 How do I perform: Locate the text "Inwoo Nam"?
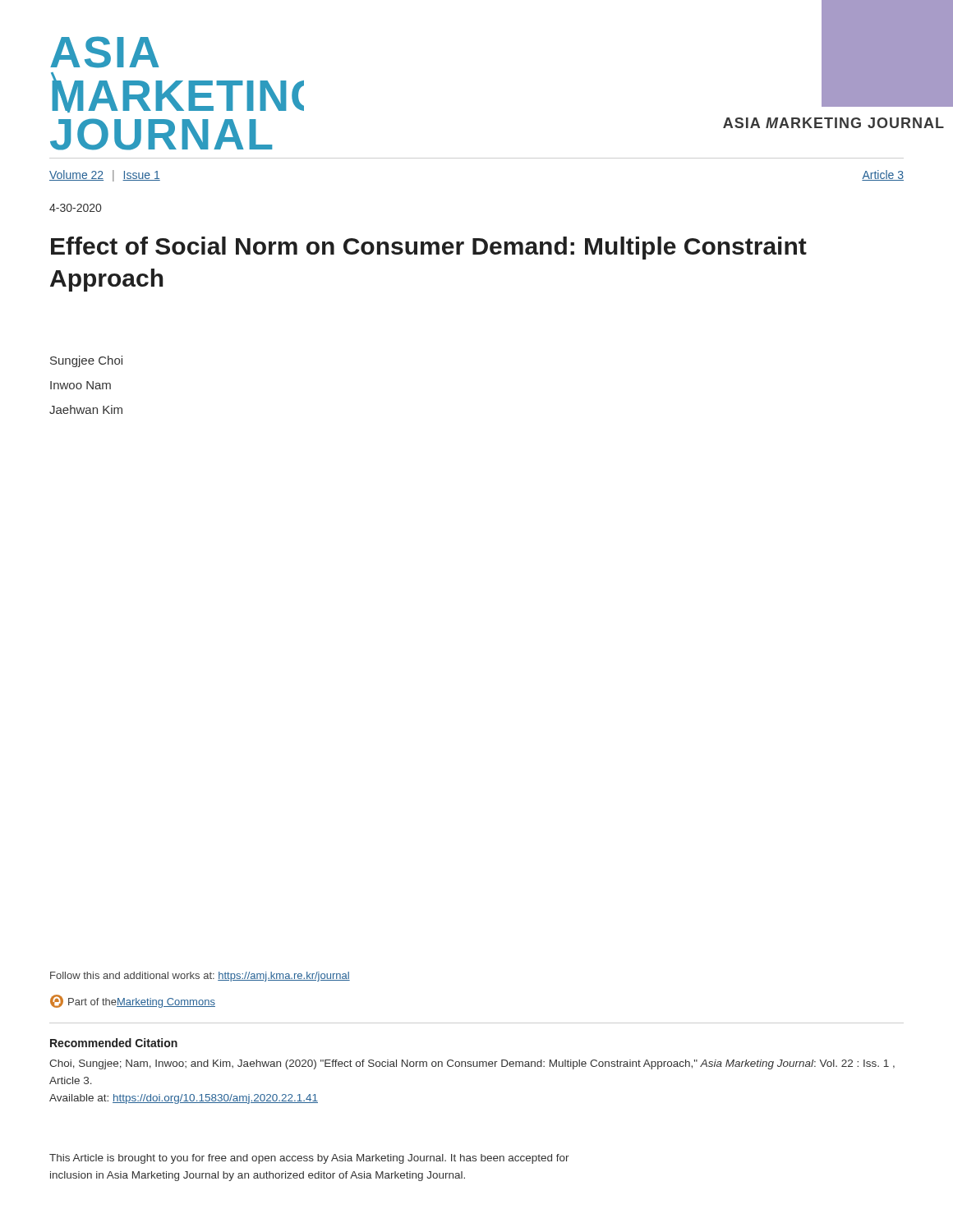(x=80, y=385)
